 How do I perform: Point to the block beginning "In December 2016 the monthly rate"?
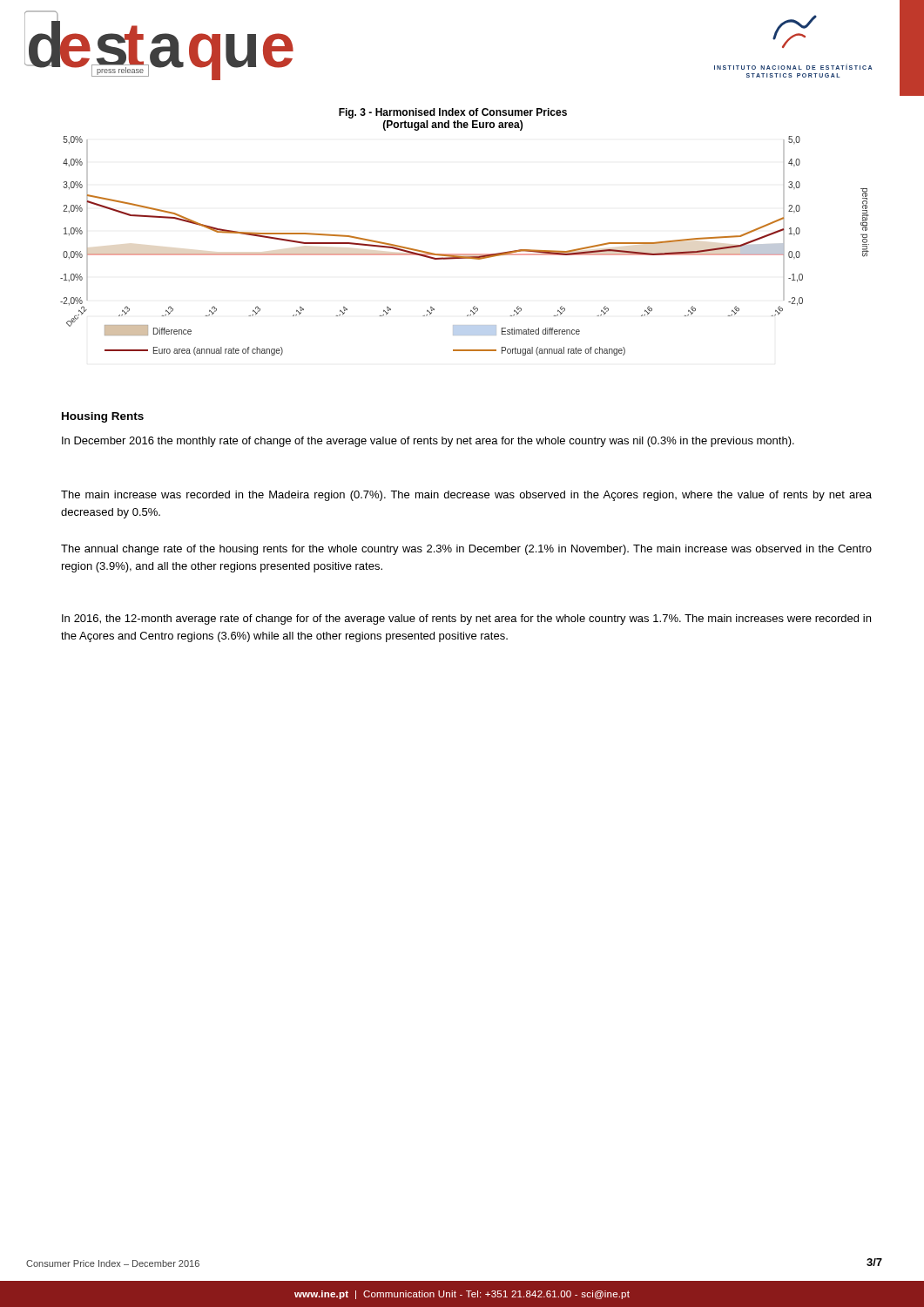tap(428, 440)
